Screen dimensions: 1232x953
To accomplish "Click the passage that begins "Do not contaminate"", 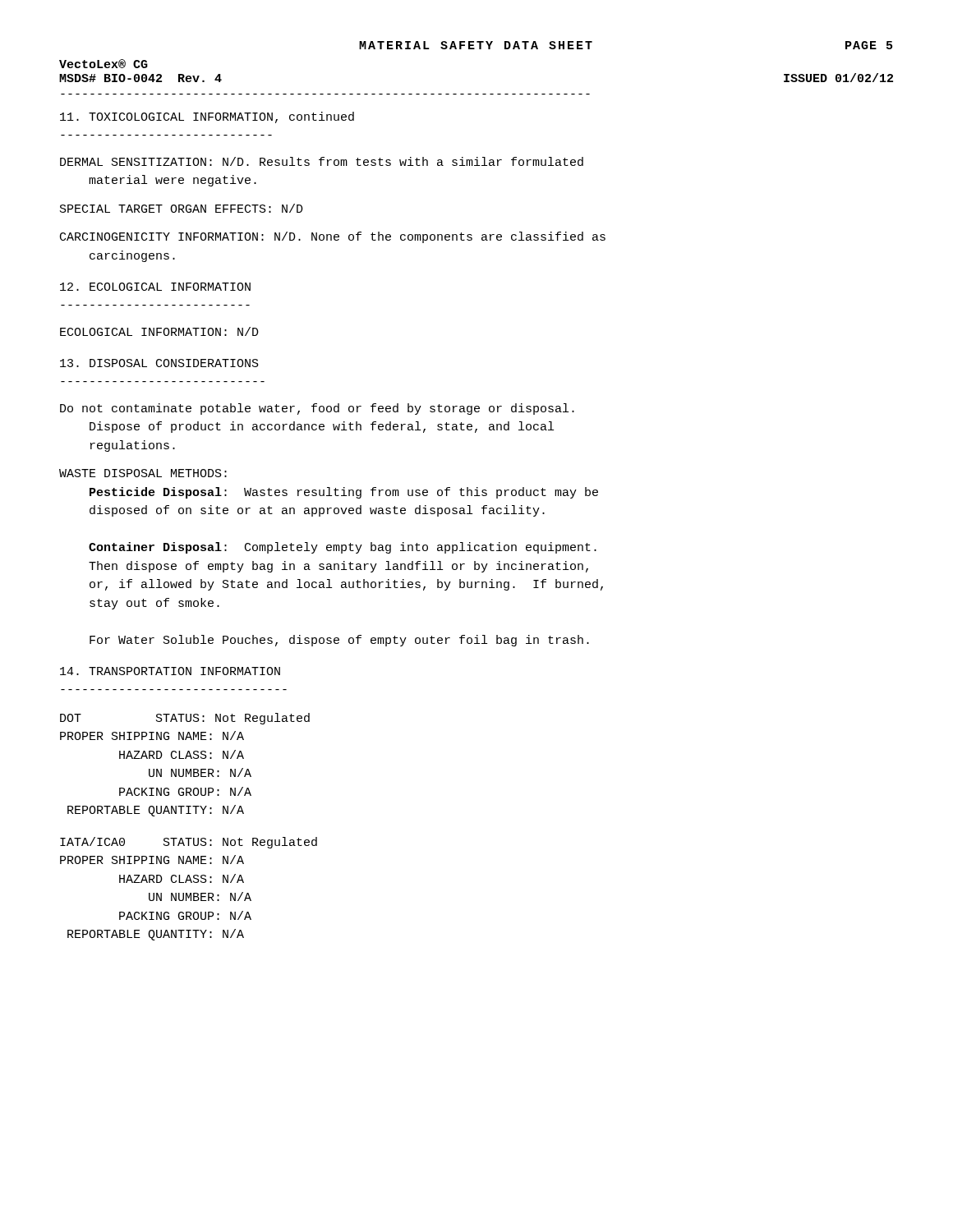I will coord(318,428).
